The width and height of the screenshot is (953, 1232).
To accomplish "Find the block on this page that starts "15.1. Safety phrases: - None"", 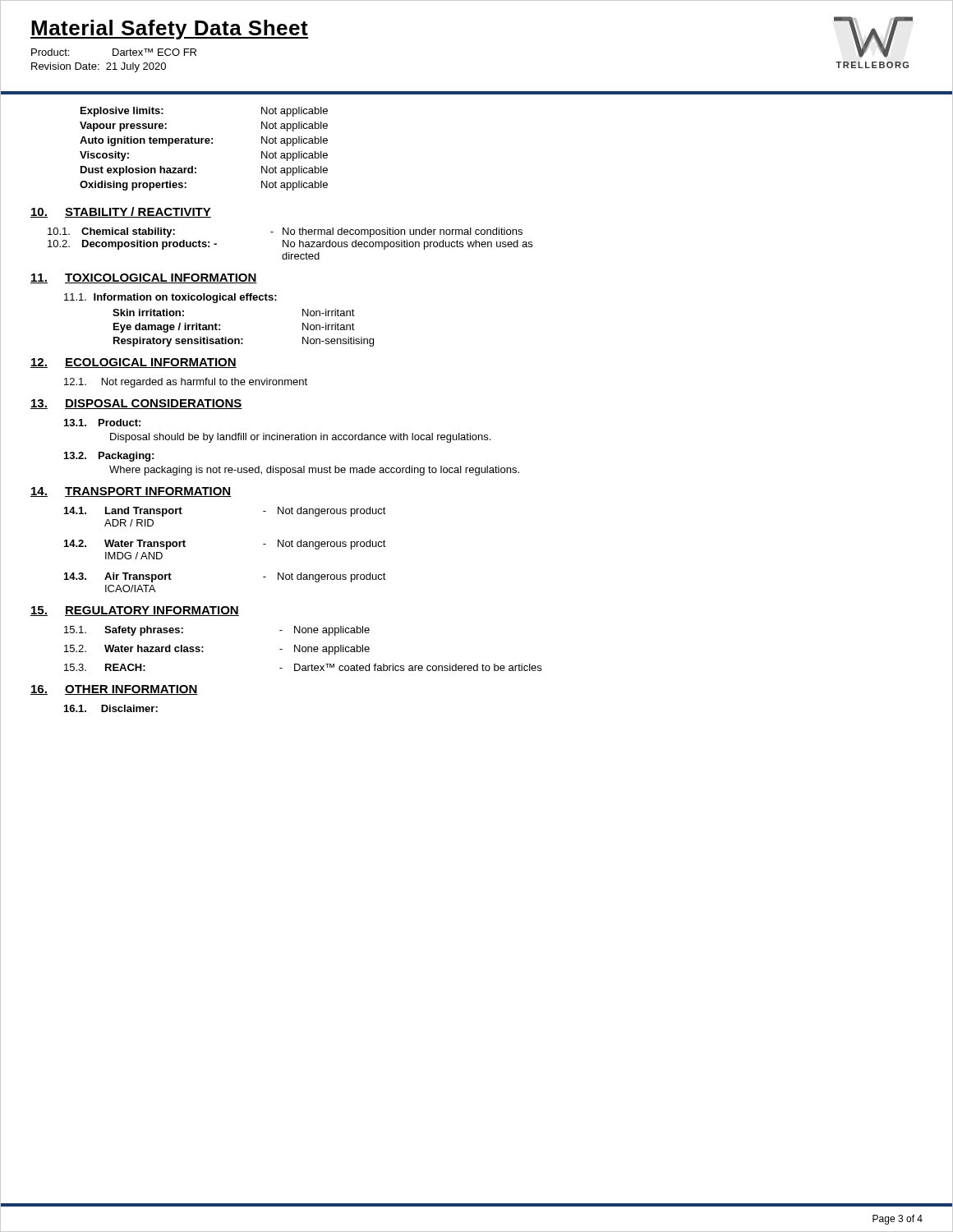I will click(74, 630).
